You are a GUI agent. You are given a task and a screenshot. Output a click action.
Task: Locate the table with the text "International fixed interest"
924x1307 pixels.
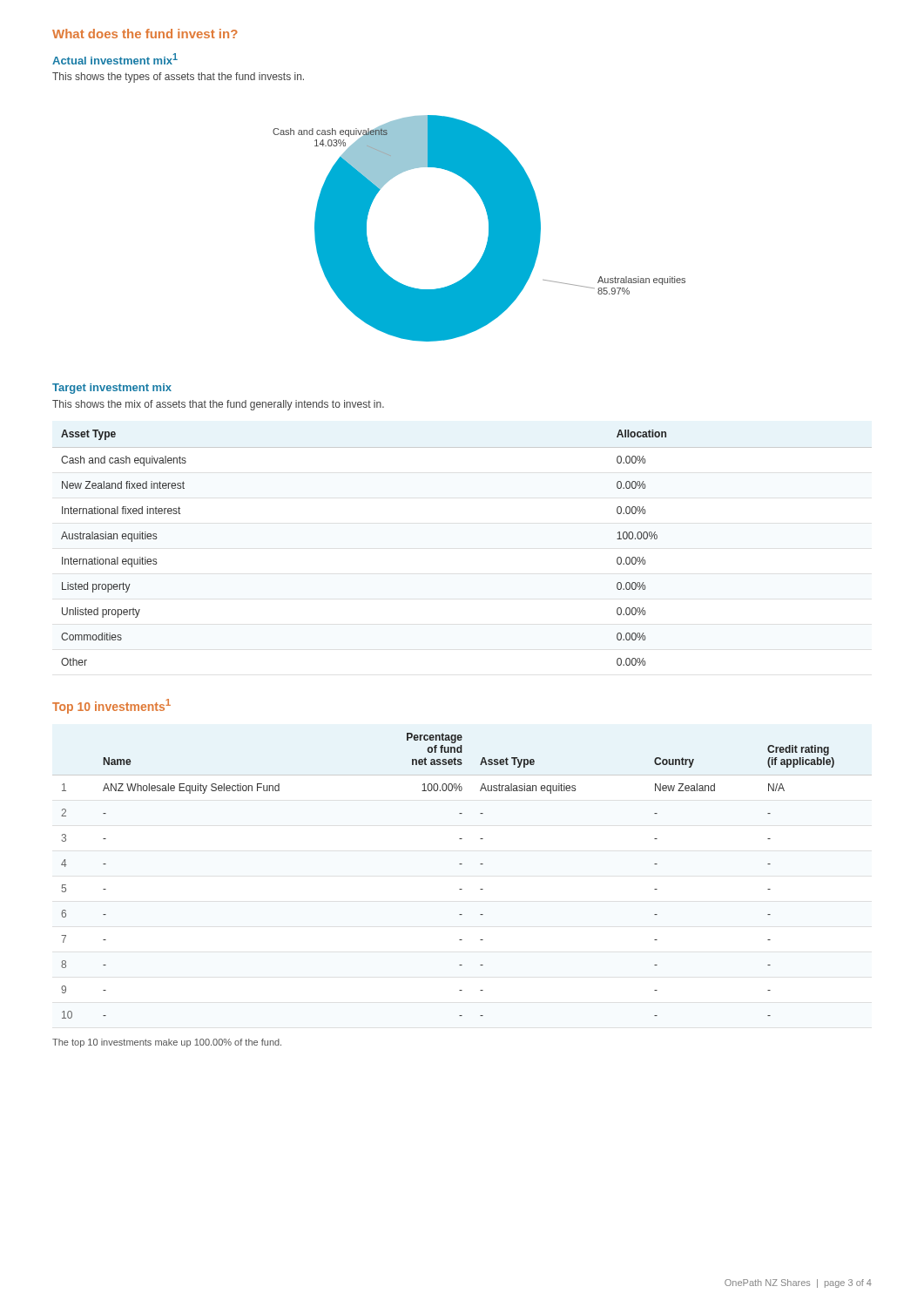[462, 548]
